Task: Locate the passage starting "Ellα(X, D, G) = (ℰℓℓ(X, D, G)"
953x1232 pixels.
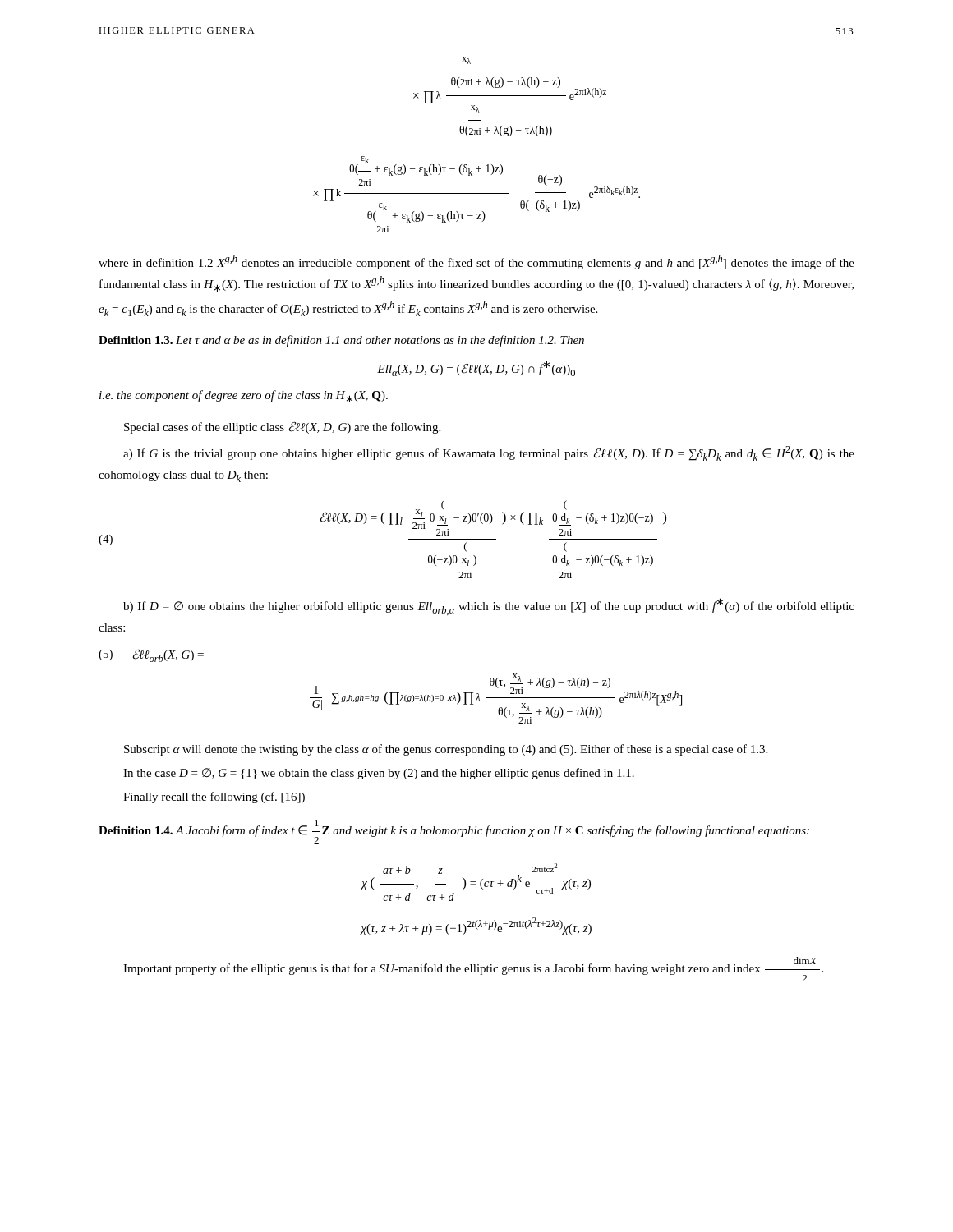Action: tap(476, 369)
